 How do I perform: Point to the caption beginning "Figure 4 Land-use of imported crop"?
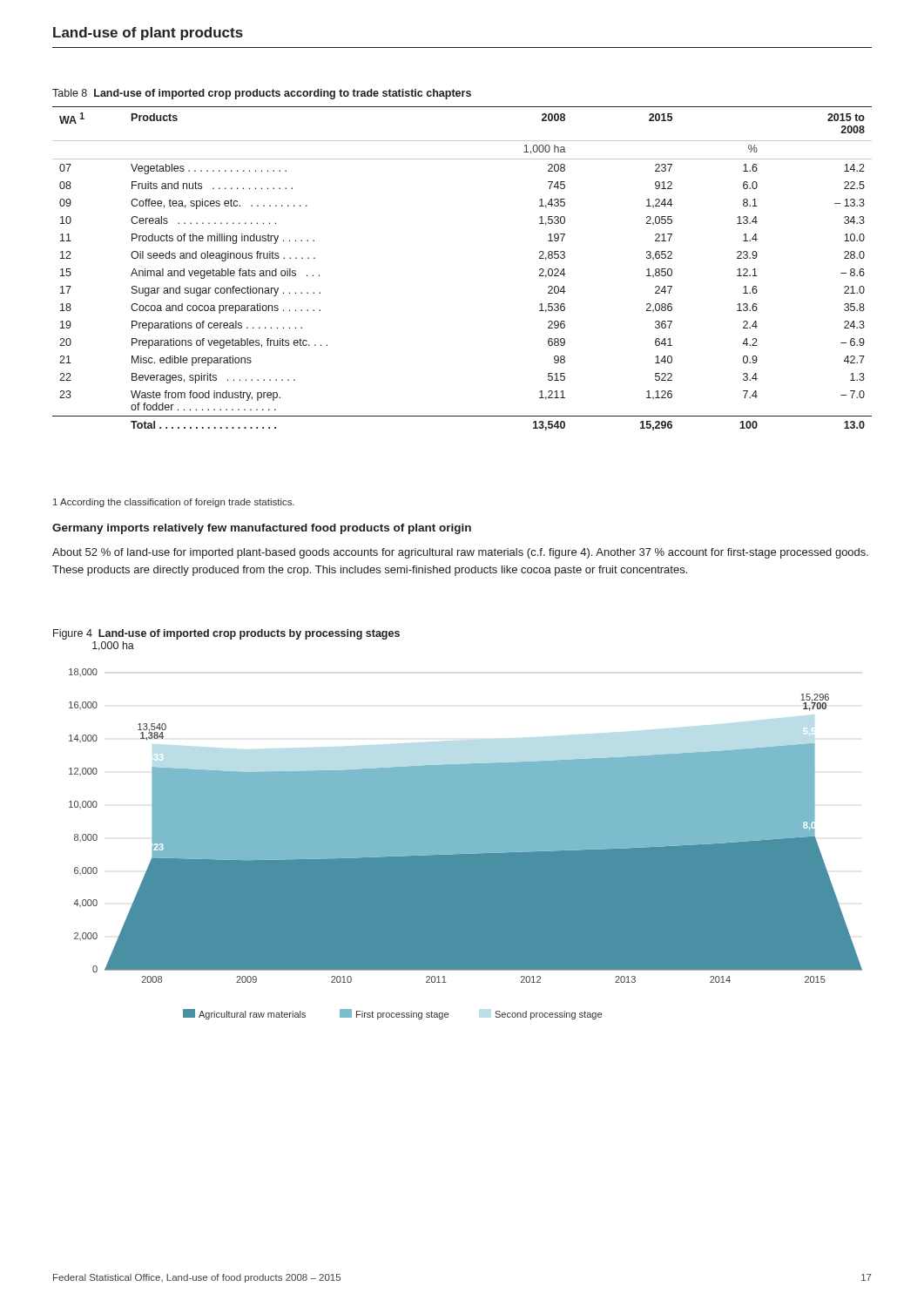coord(226,640)
